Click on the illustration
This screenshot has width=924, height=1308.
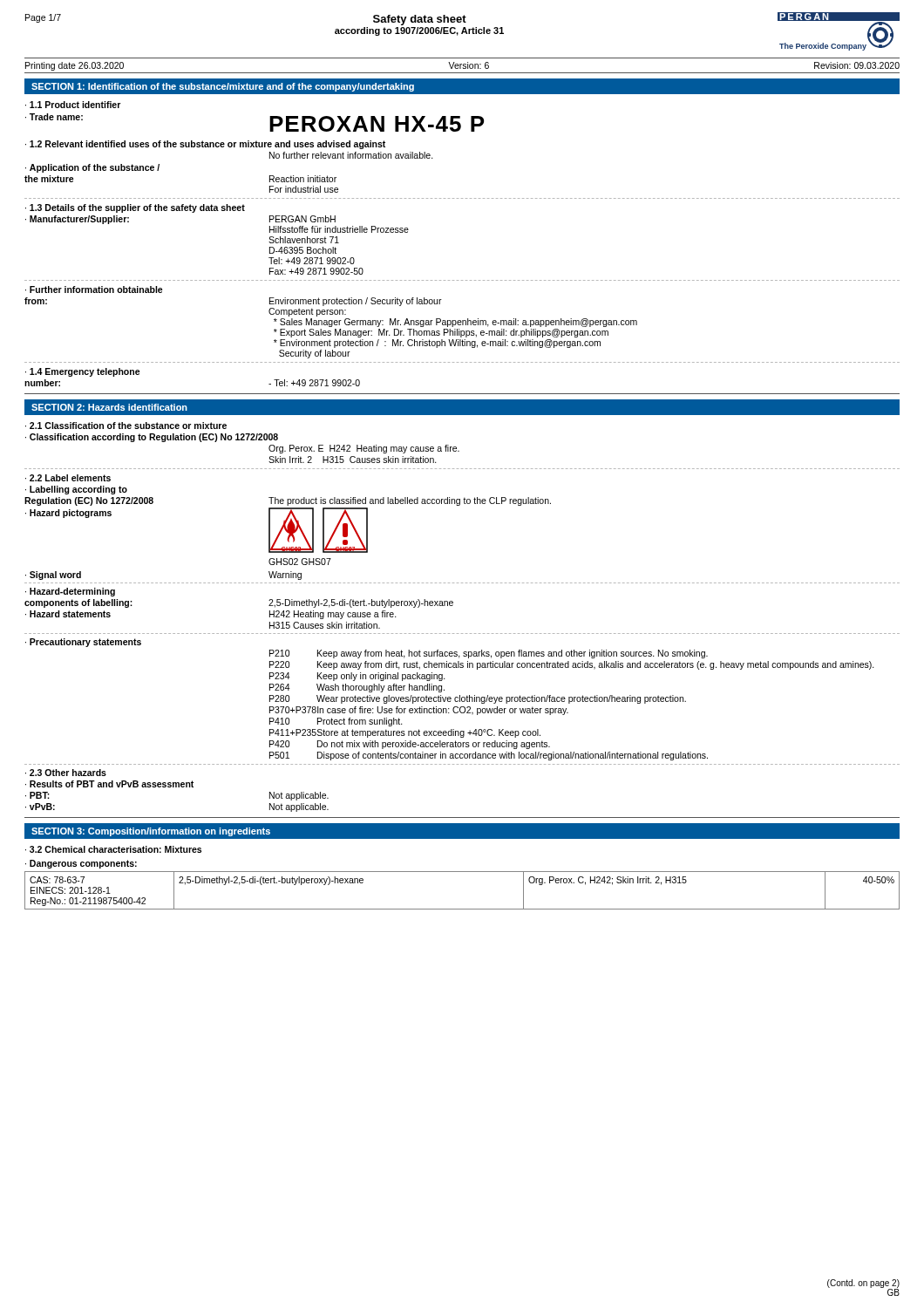pos(318,530)
